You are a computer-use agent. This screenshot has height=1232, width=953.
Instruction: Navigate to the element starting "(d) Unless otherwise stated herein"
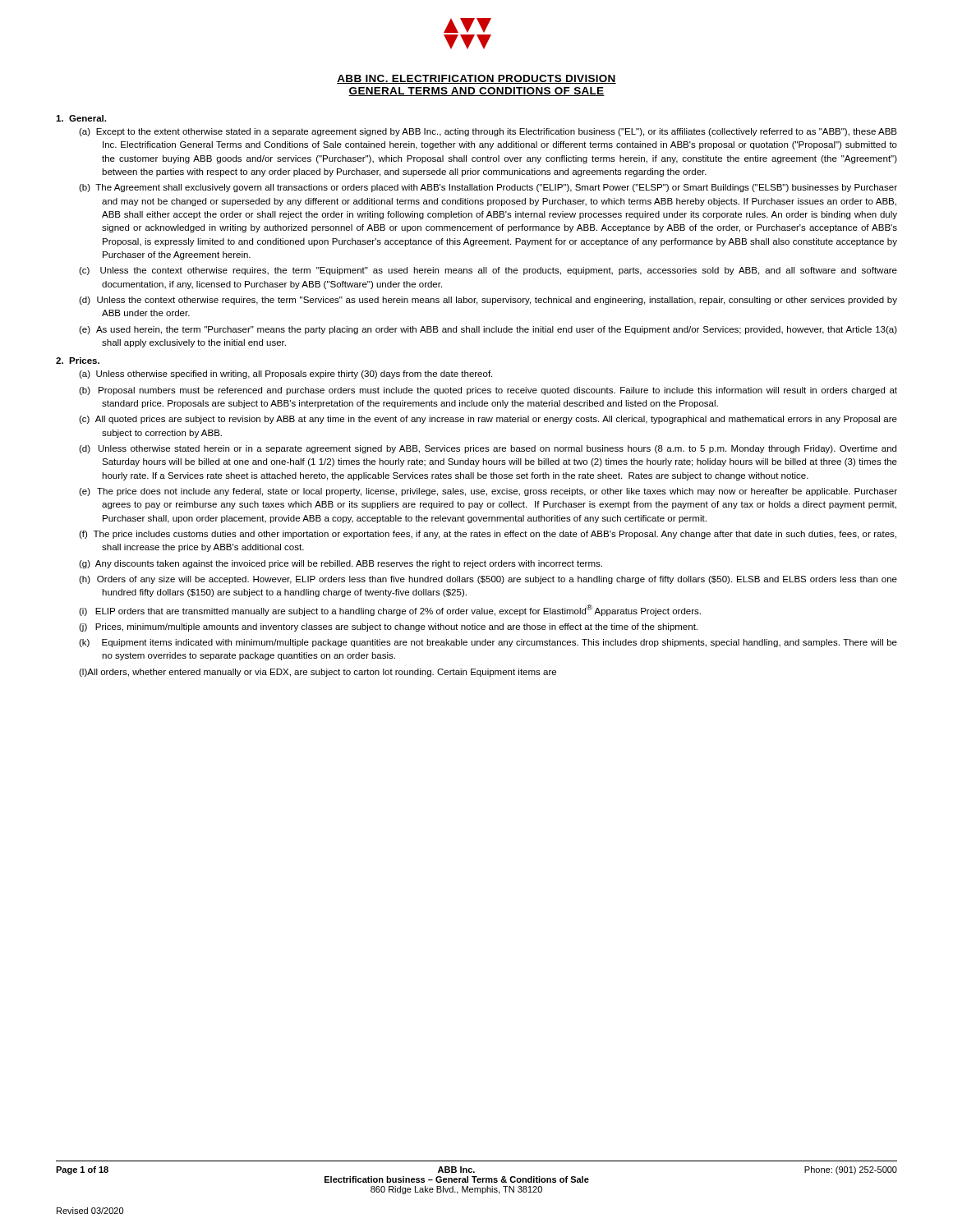click(x=488, y=462)
